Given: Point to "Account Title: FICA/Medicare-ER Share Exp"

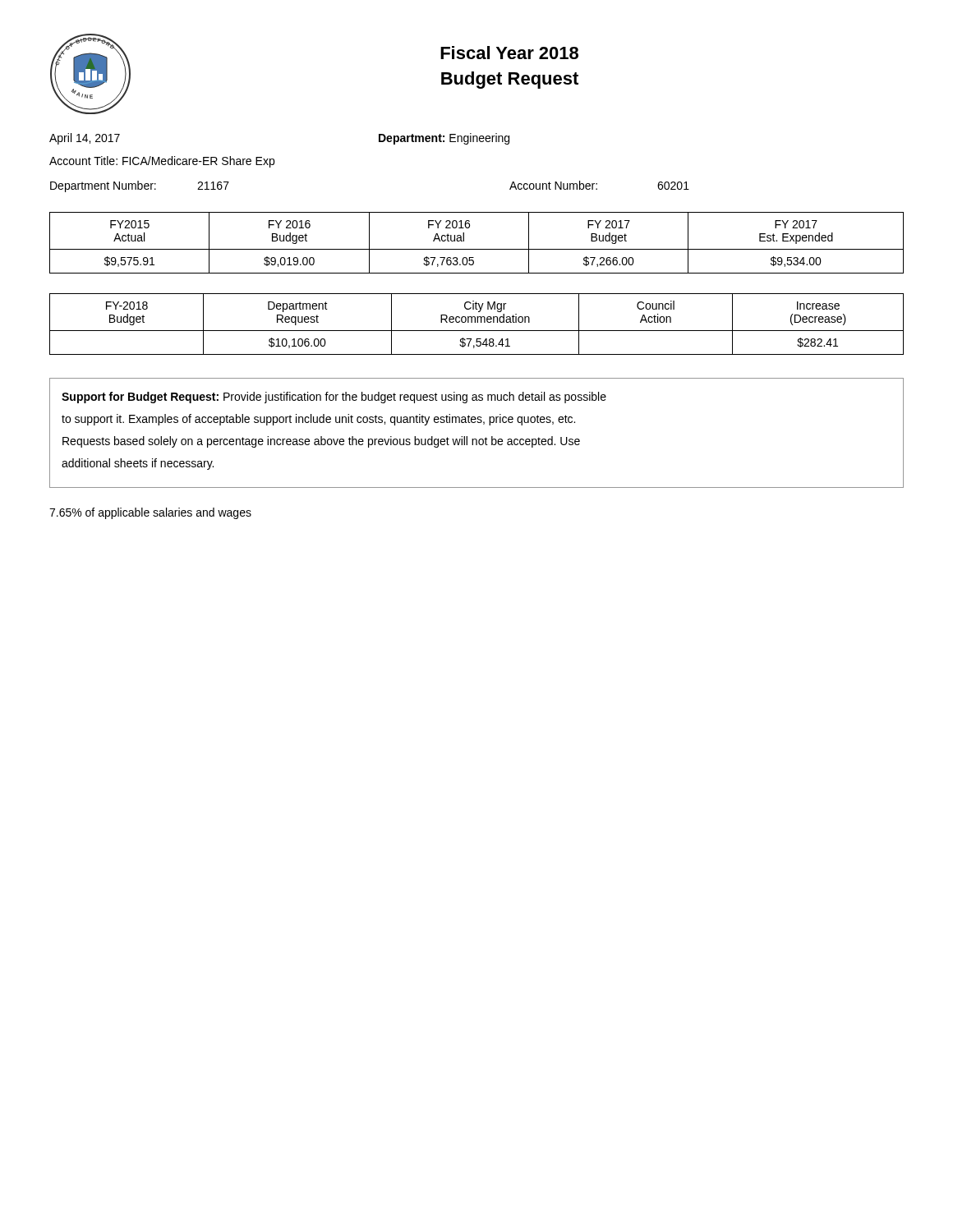Looking at the screenshot, I should [162, 161].
